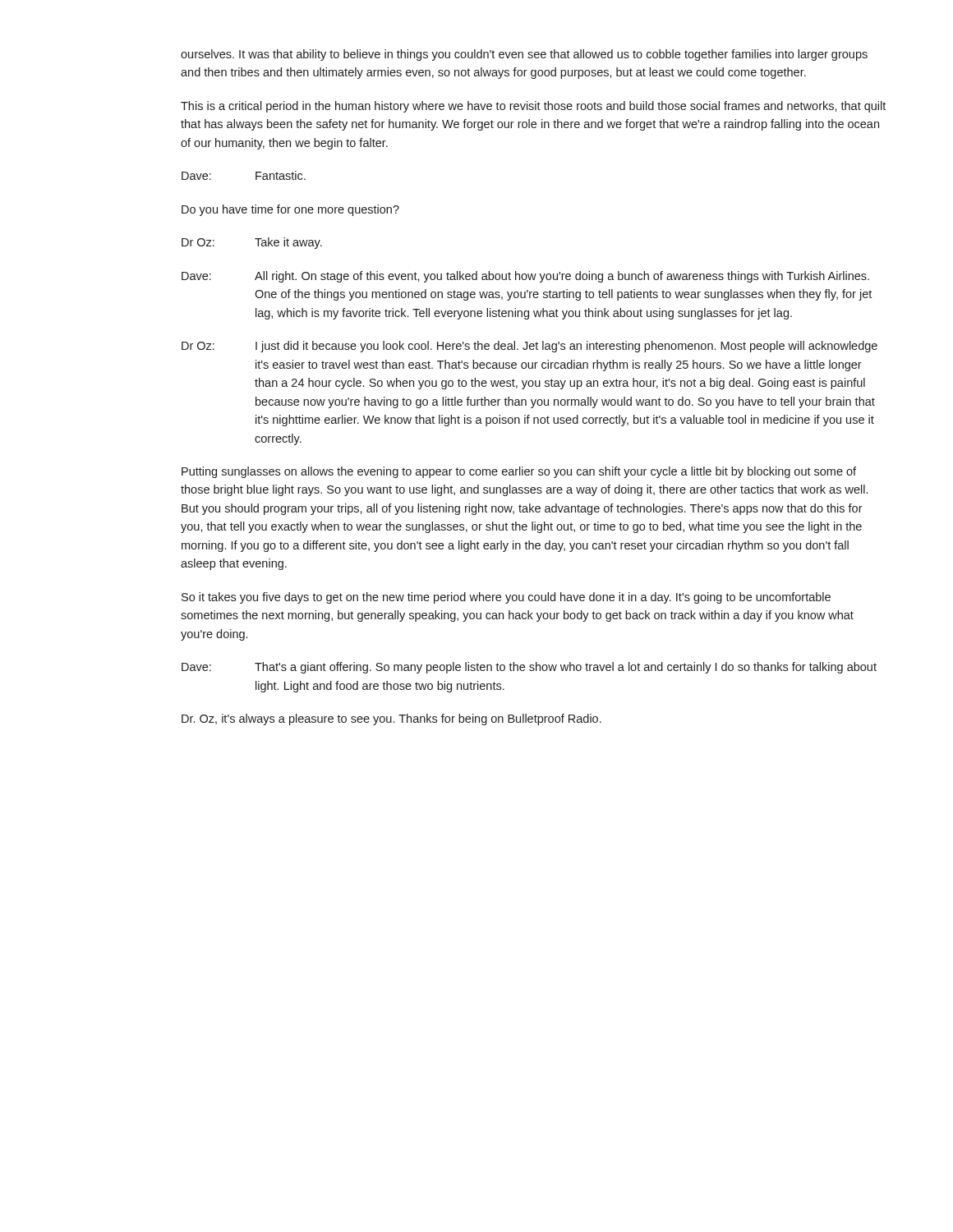Navigate to the block starting "Dr Oz: Take it away."
Viewport: 953px width, 1232px height.
pos(203,244)
